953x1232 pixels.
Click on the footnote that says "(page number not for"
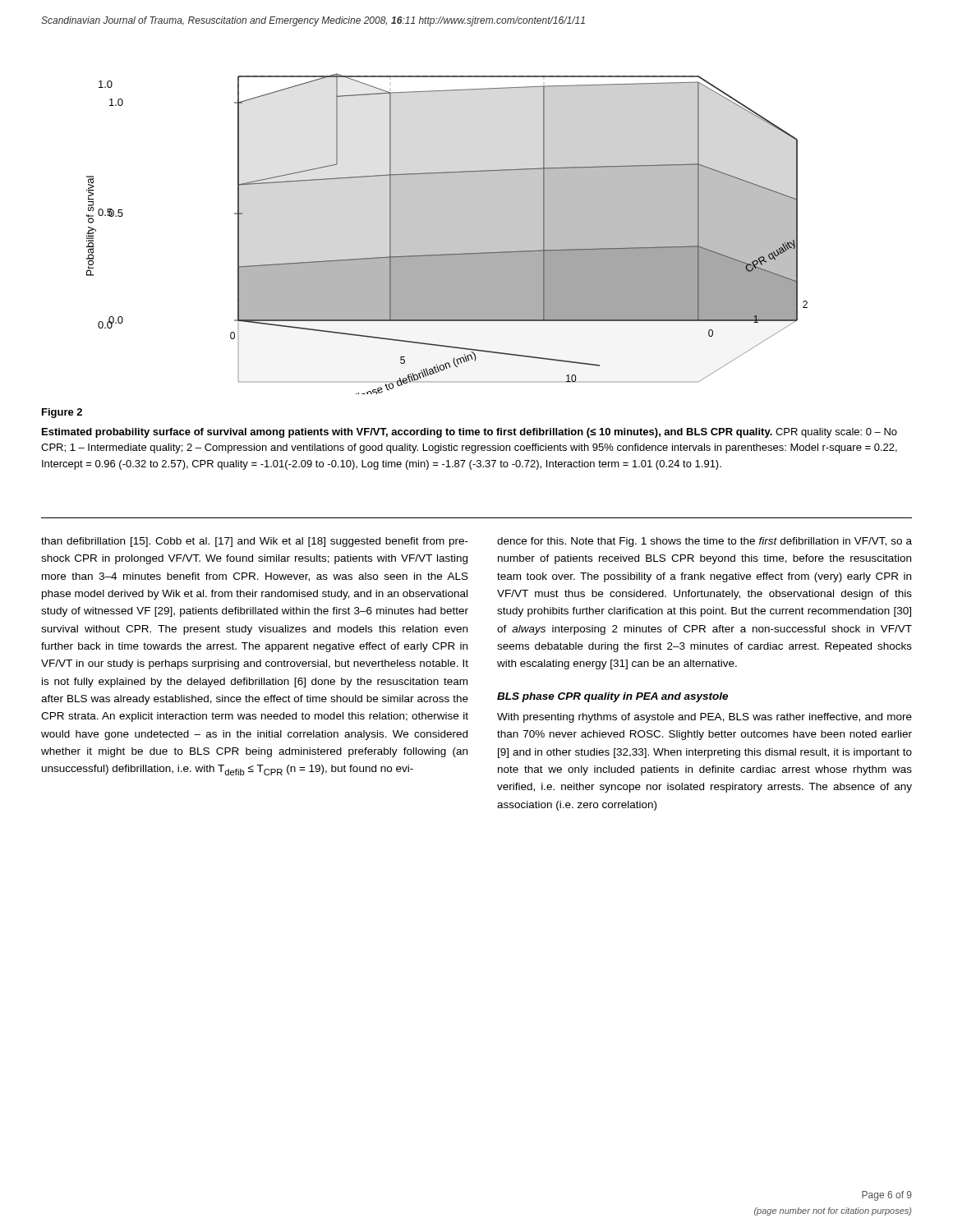point(833,1211)
